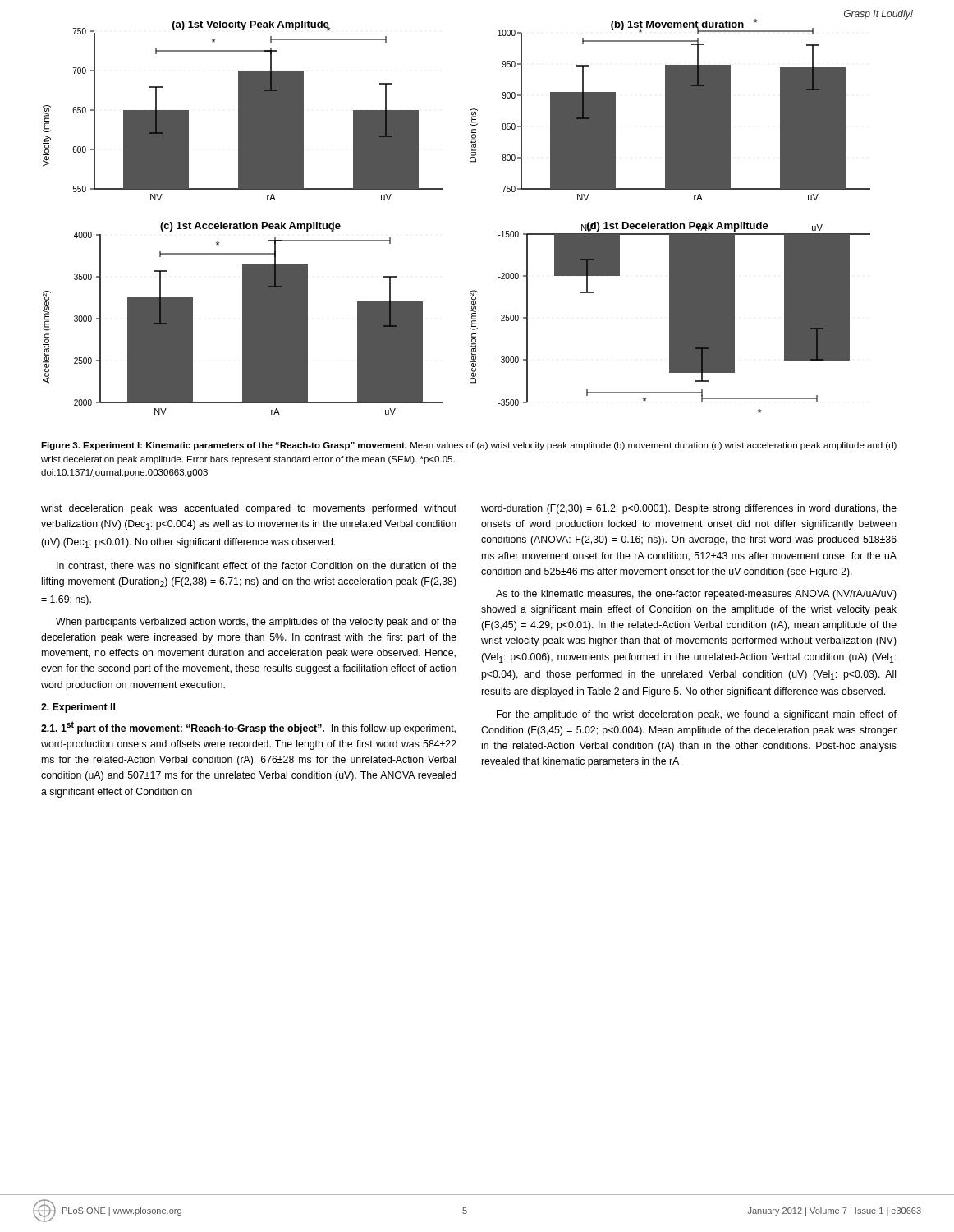
Task: Locate the text block starting "2. Experiment II"
Action: 78,707
